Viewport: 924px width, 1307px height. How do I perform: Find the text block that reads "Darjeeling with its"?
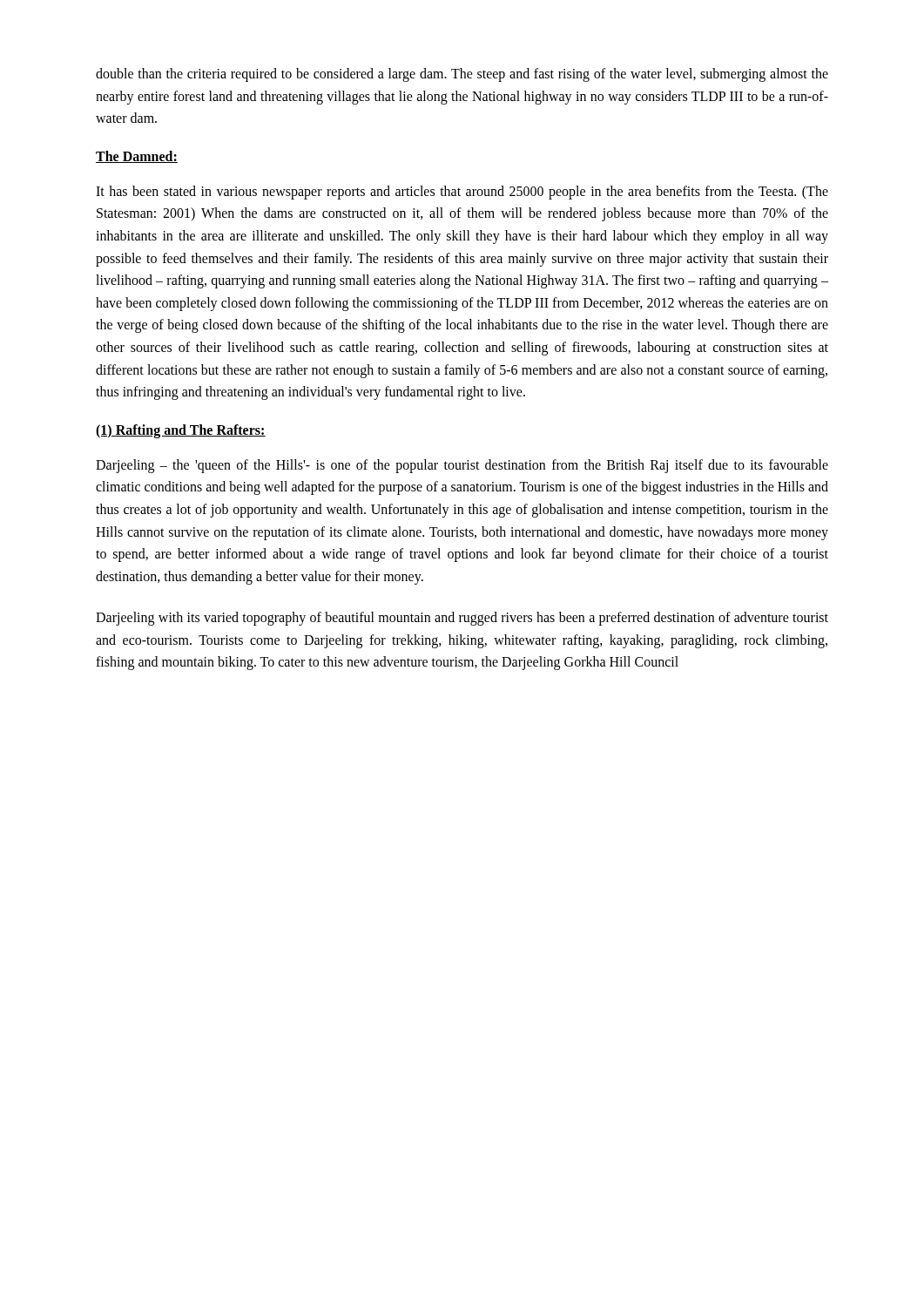[x=462, y=640]
